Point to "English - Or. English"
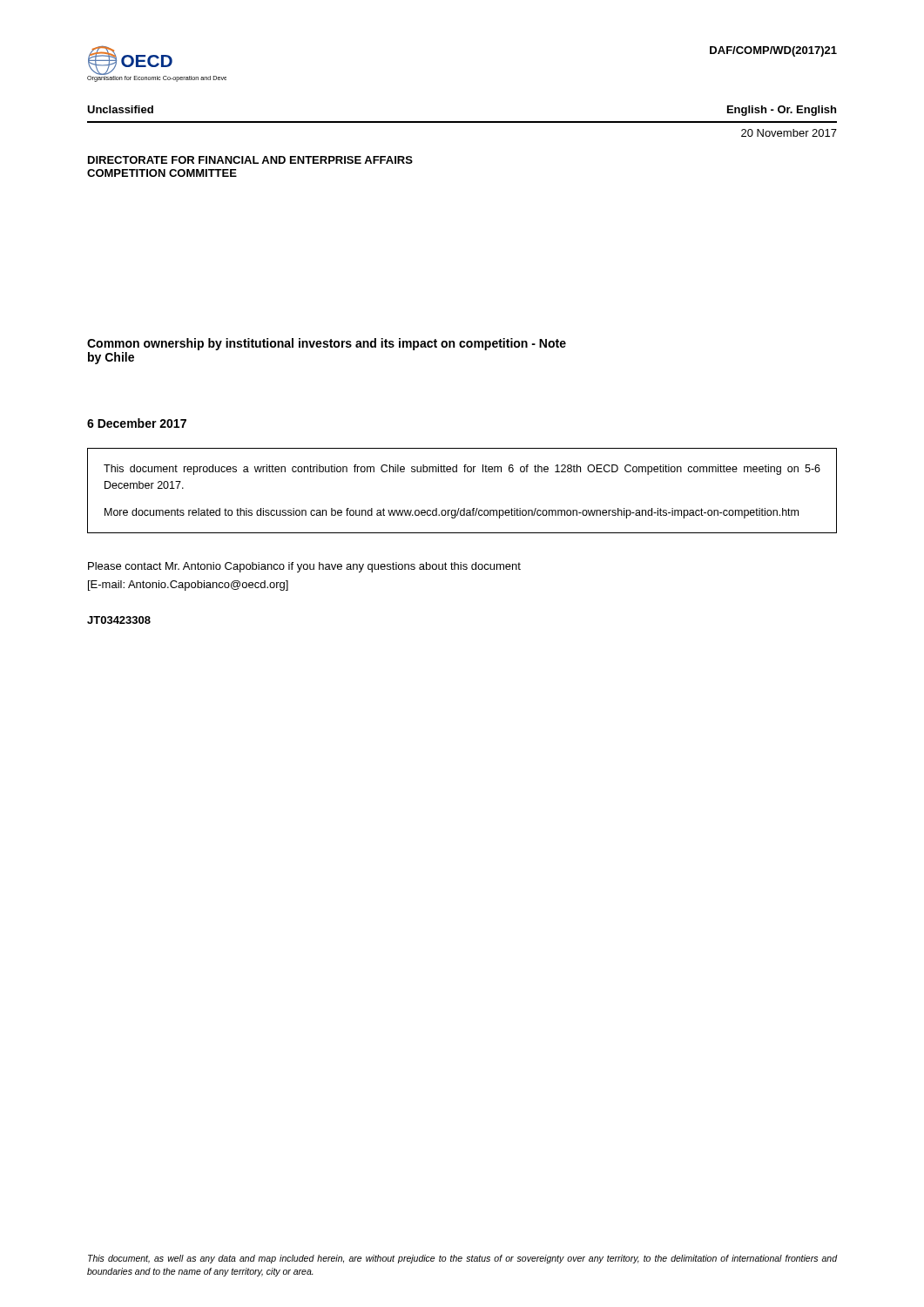924x1307 pixels. click(x=782, y=109)
